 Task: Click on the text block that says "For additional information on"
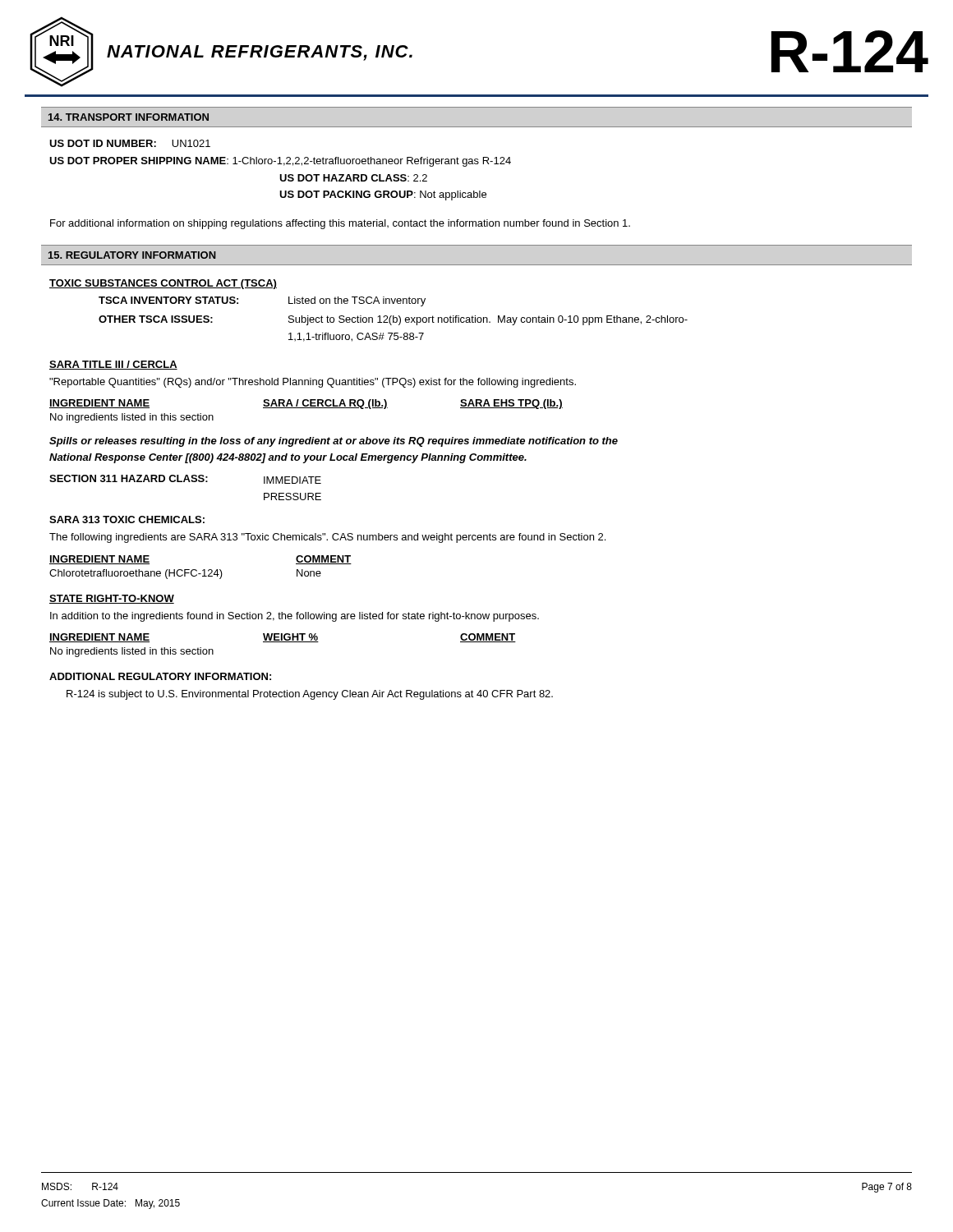(340, 223)
